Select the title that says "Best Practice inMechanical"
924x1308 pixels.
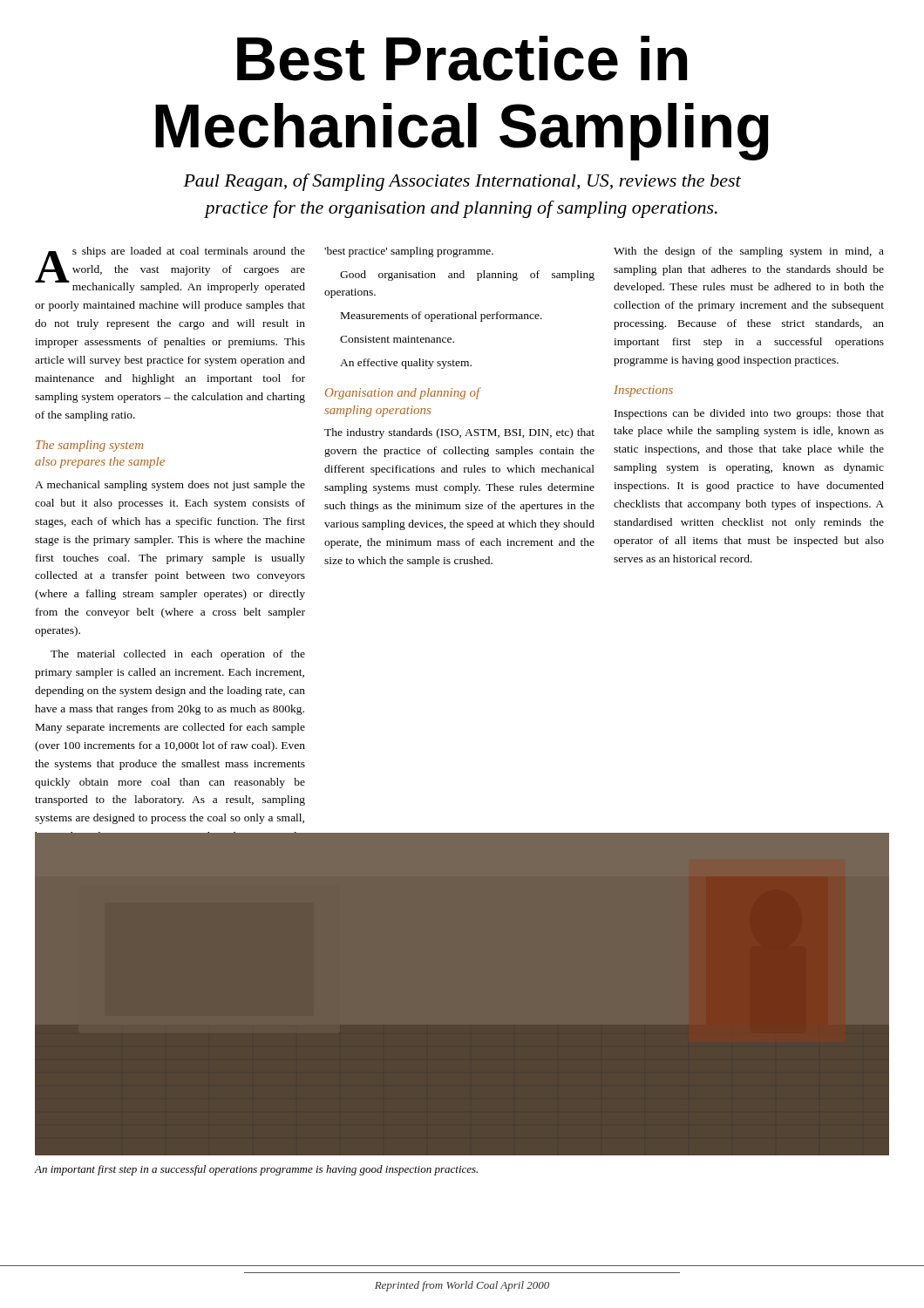pos(462,123)
